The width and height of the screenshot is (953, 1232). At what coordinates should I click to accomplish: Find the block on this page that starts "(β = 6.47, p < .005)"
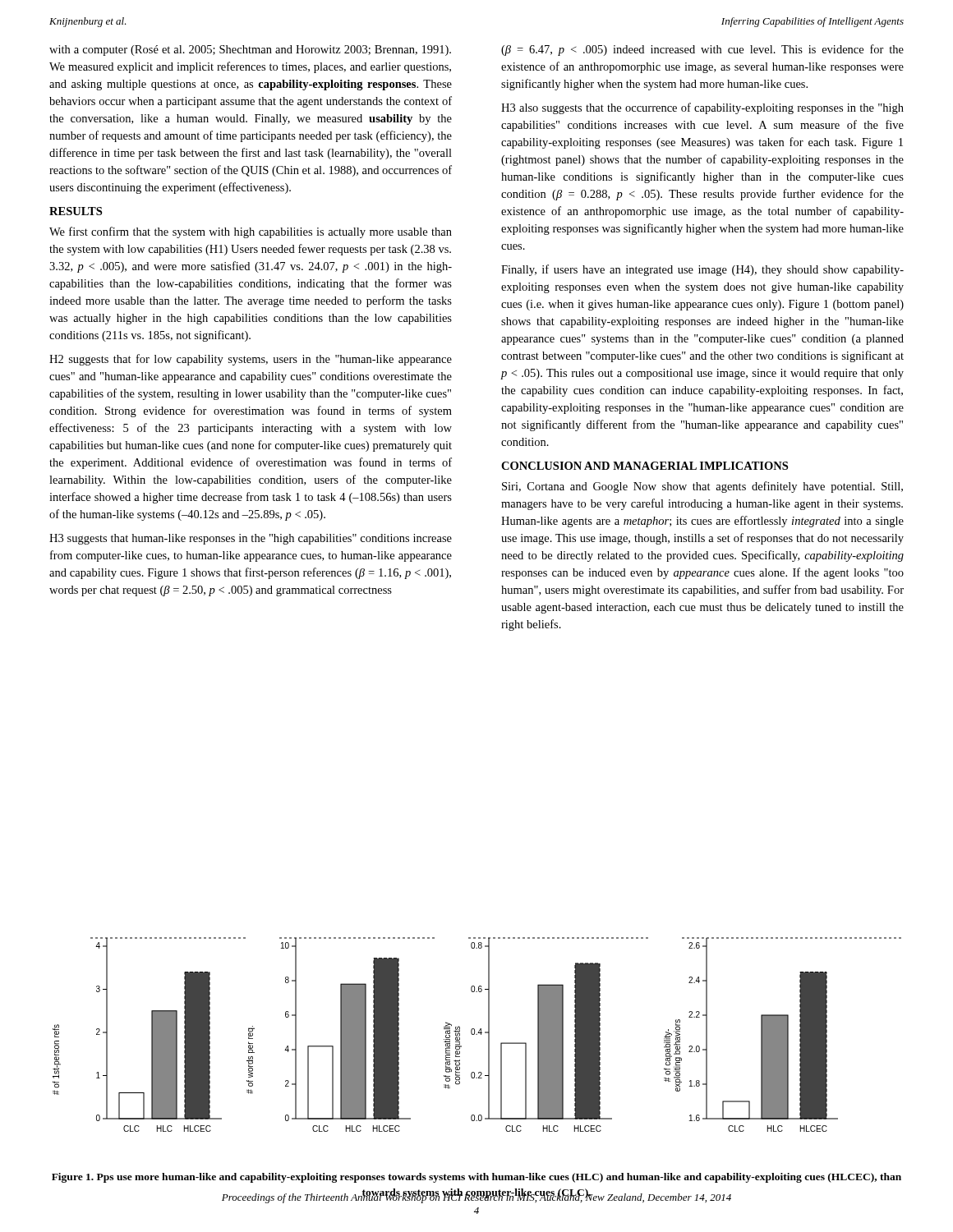(x=702, y=67)
